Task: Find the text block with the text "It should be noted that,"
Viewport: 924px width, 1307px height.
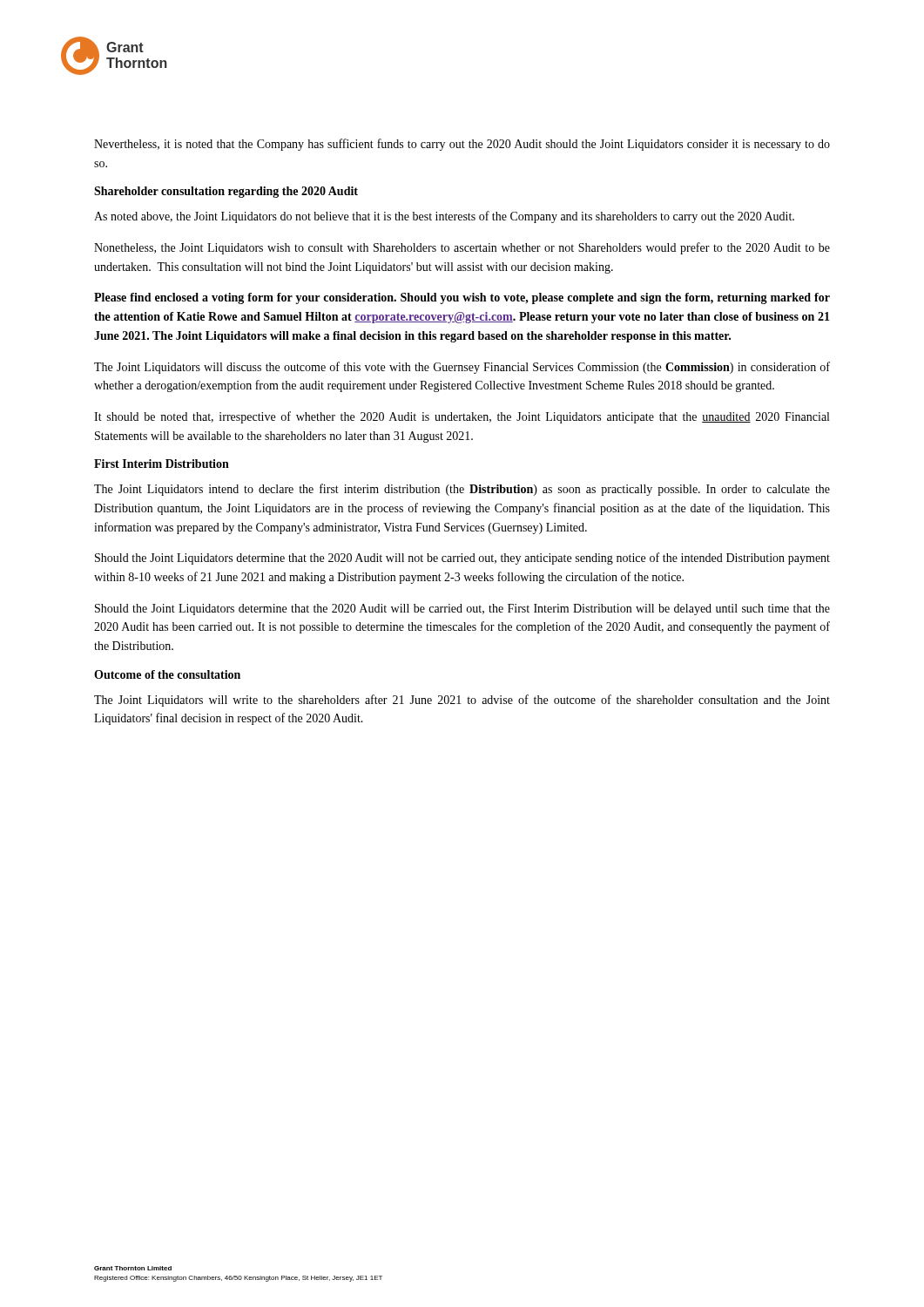Action: 462,426
